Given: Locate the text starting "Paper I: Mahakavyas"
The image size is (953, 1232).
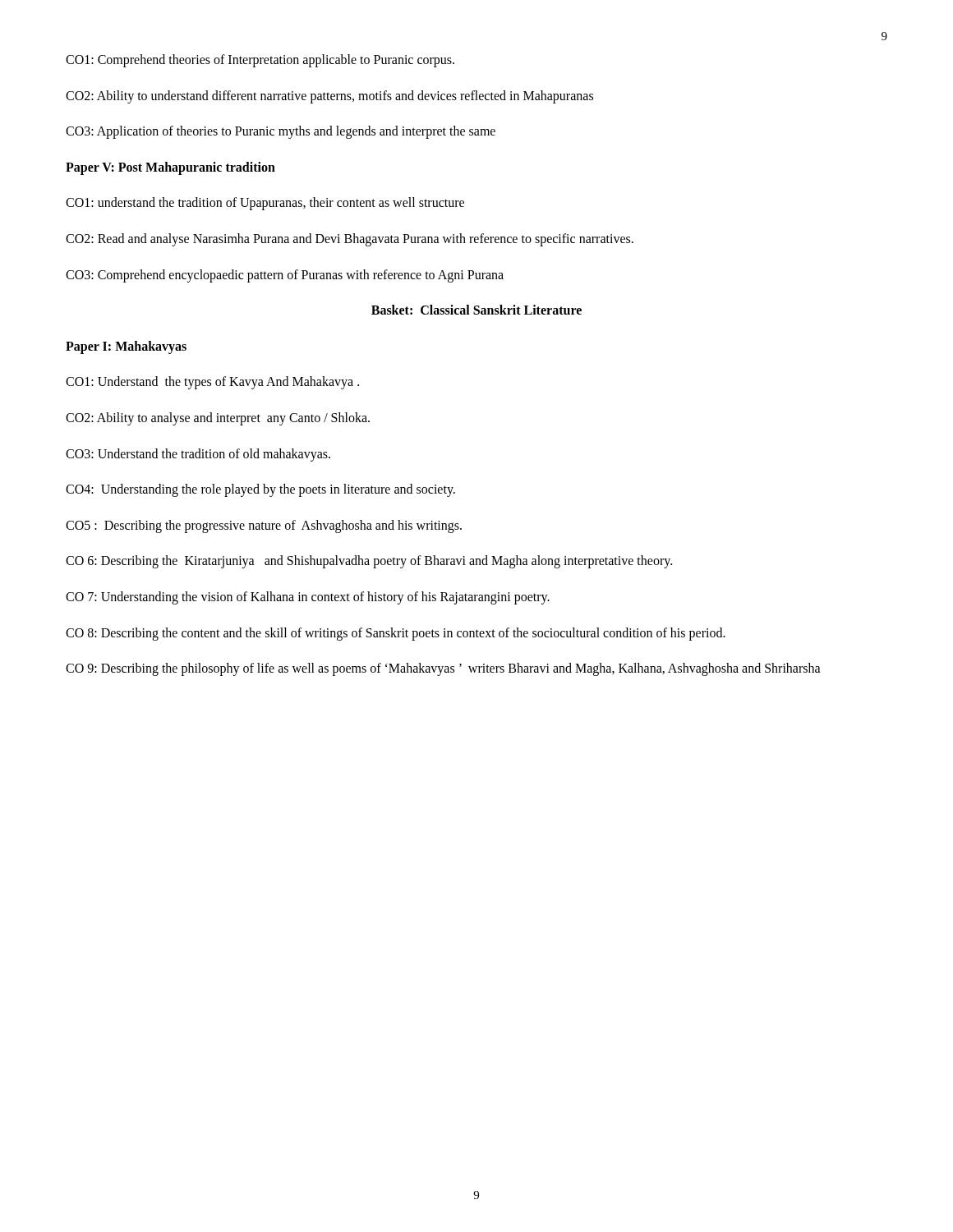Looking at the screenshot, I should [126, 346].
